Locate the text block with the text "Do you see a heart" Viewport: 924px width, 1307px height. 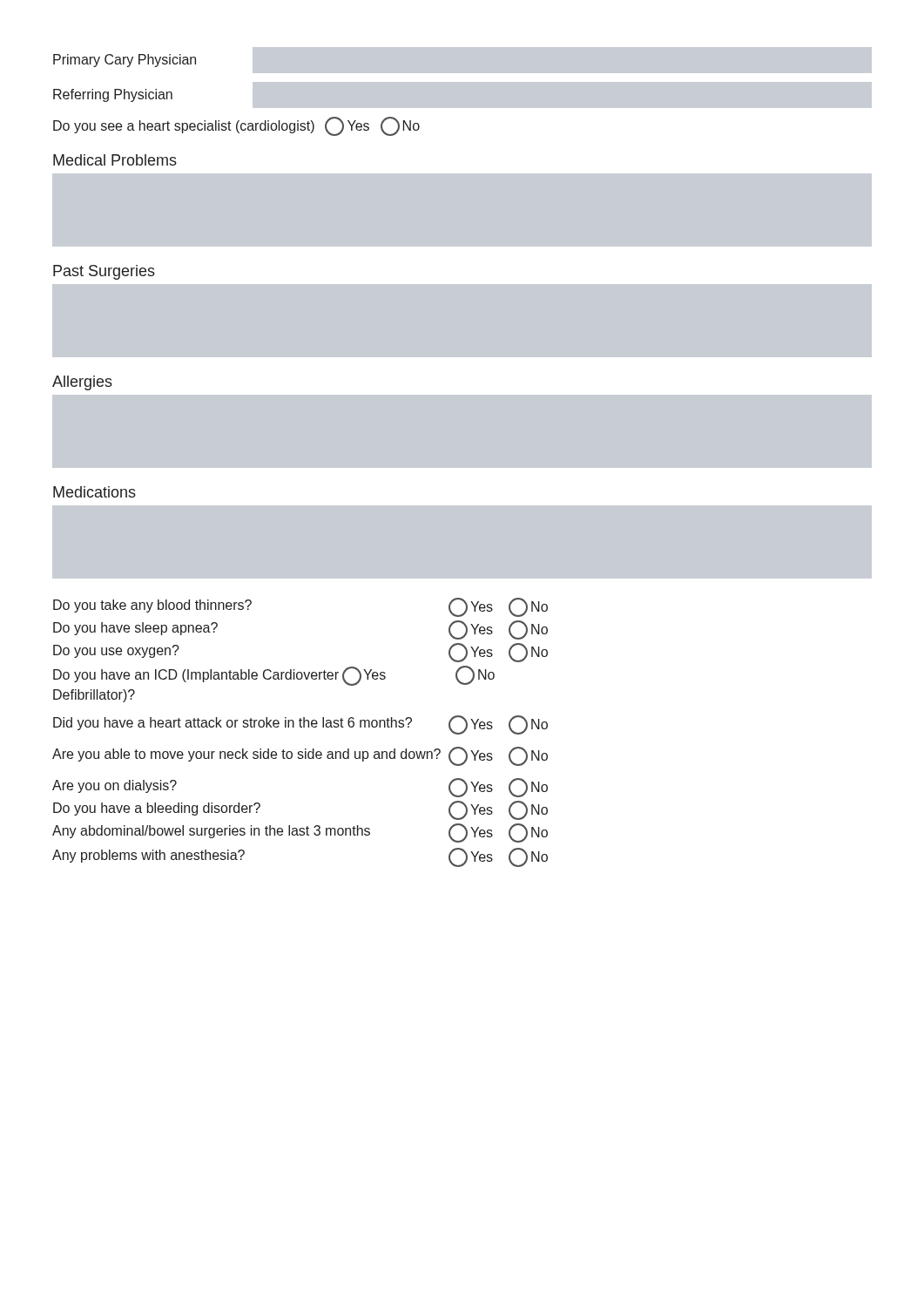(x=236, y=126)
